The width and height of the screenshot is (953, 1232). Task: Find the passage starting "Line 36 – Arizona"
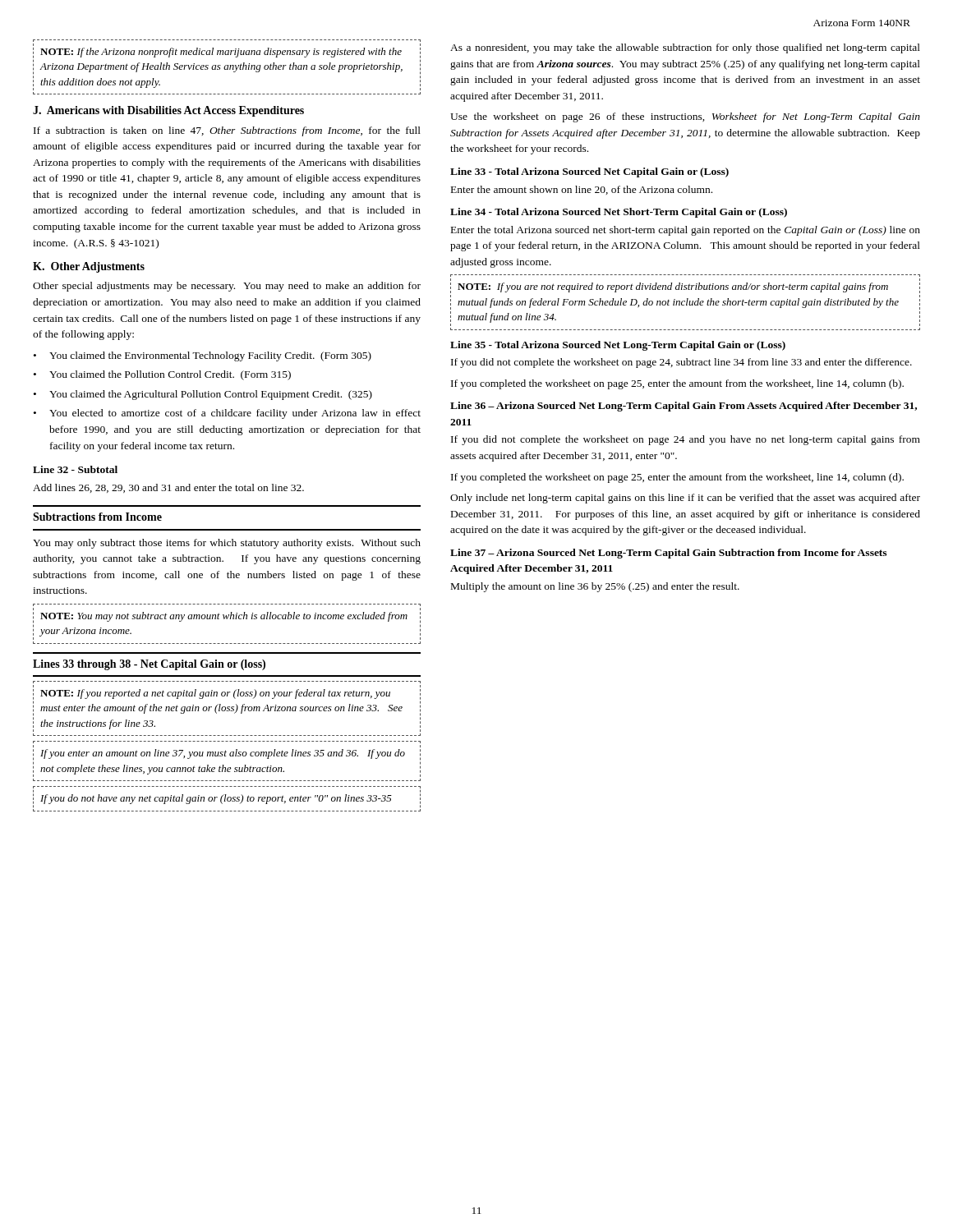tap(684, 414)
